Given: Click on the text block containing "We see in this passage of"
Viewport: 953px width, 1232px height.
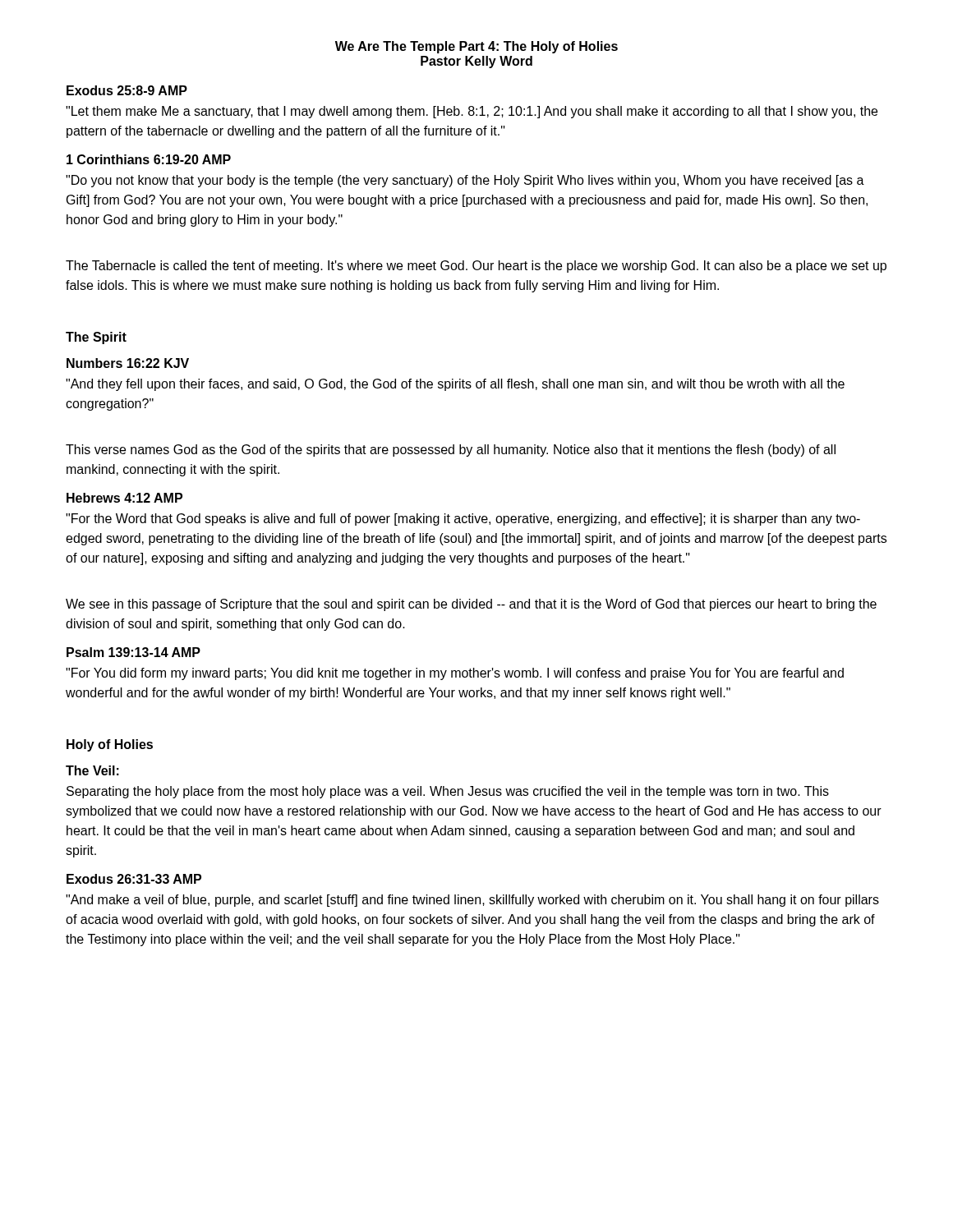Looking at the screenshot, I should 471,614.
